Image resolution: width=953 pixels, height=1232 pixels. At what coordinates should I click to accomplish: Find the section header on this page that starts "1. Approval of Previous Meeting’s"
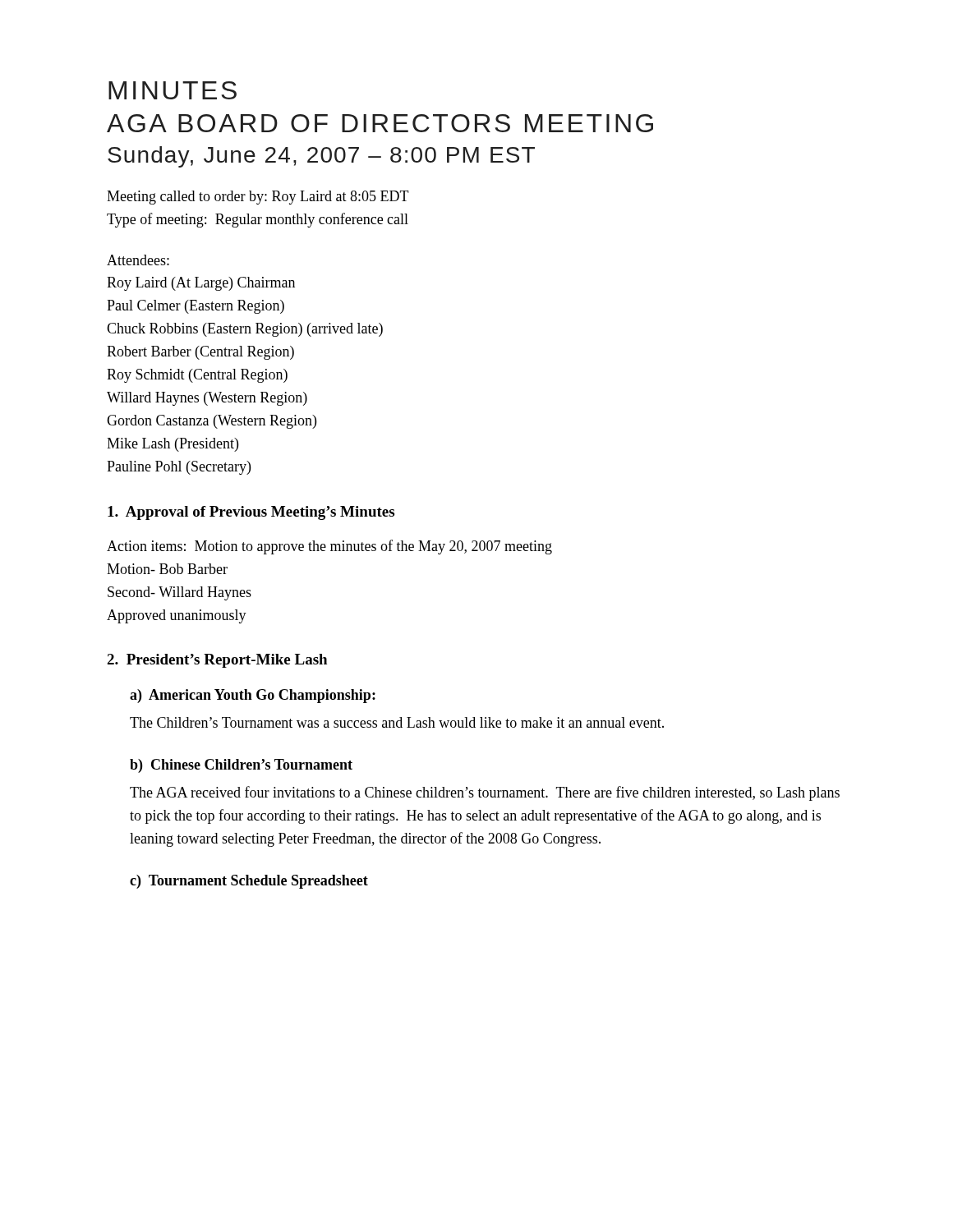(x=251, y=512)
